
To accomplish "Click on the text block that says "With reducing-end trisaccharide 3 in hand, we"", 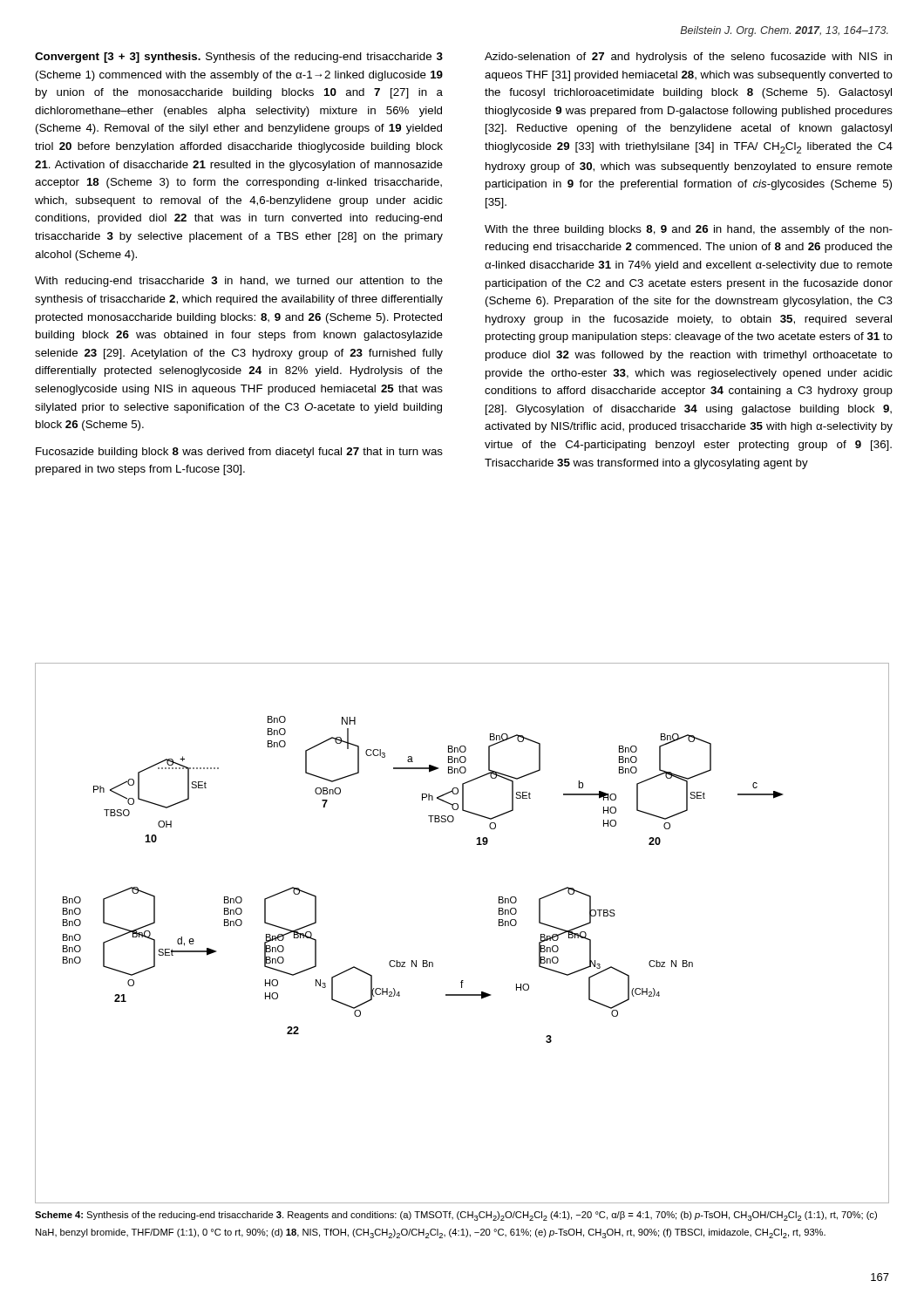I will 239,353.
